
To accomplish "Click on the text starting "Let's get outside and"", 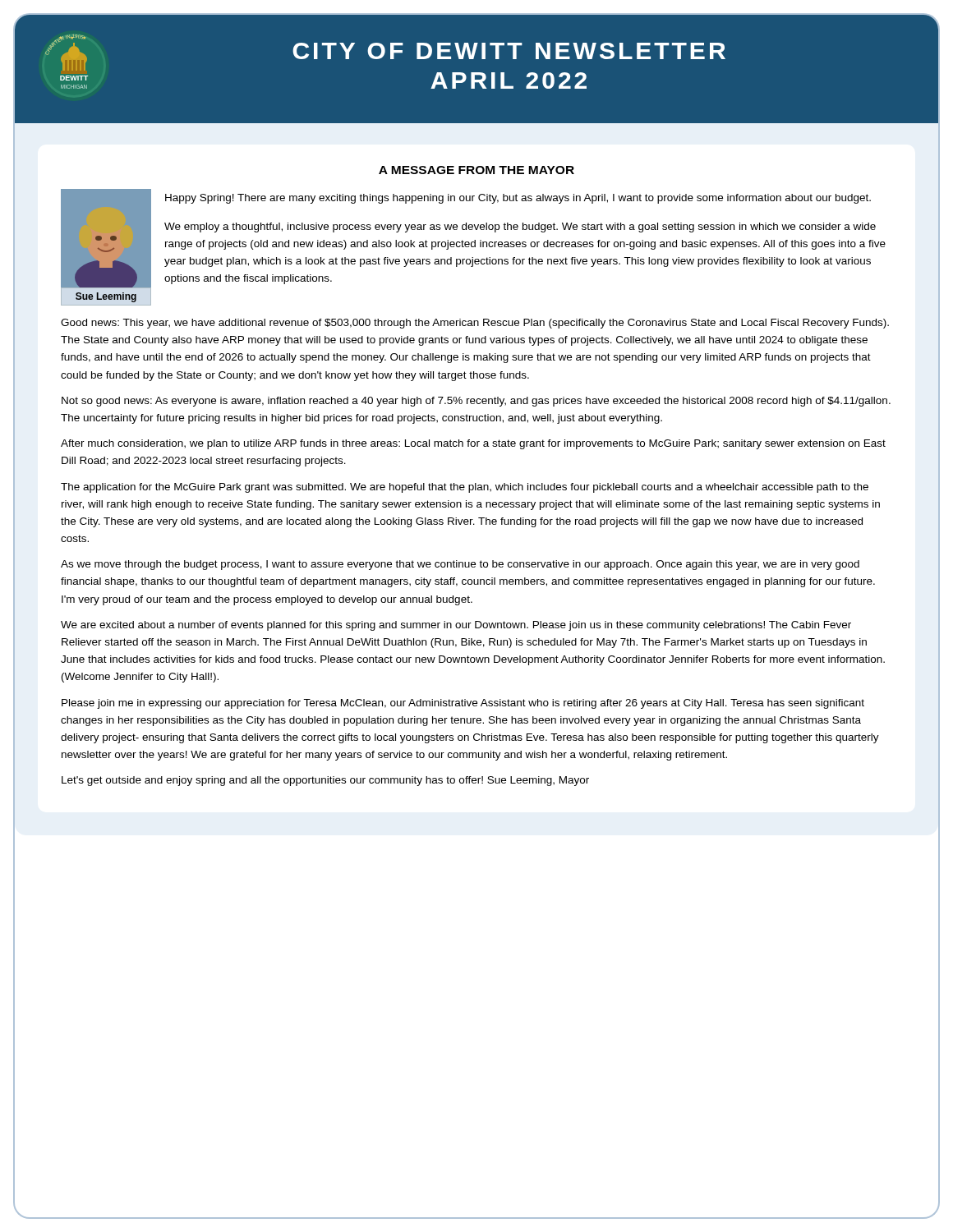I will (325, 780).
